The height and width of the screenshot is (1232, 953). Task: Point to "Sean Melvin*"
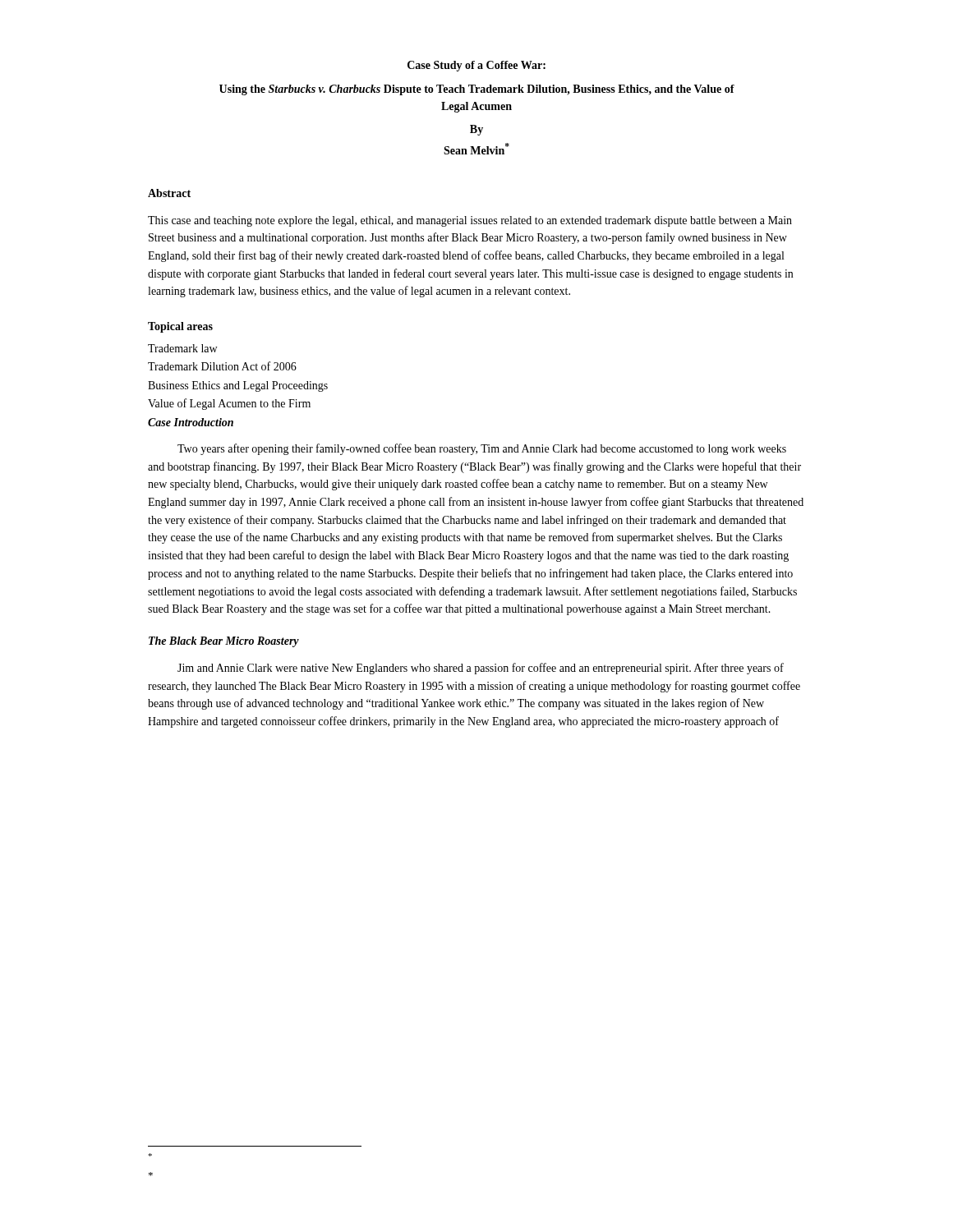(476, 149)
